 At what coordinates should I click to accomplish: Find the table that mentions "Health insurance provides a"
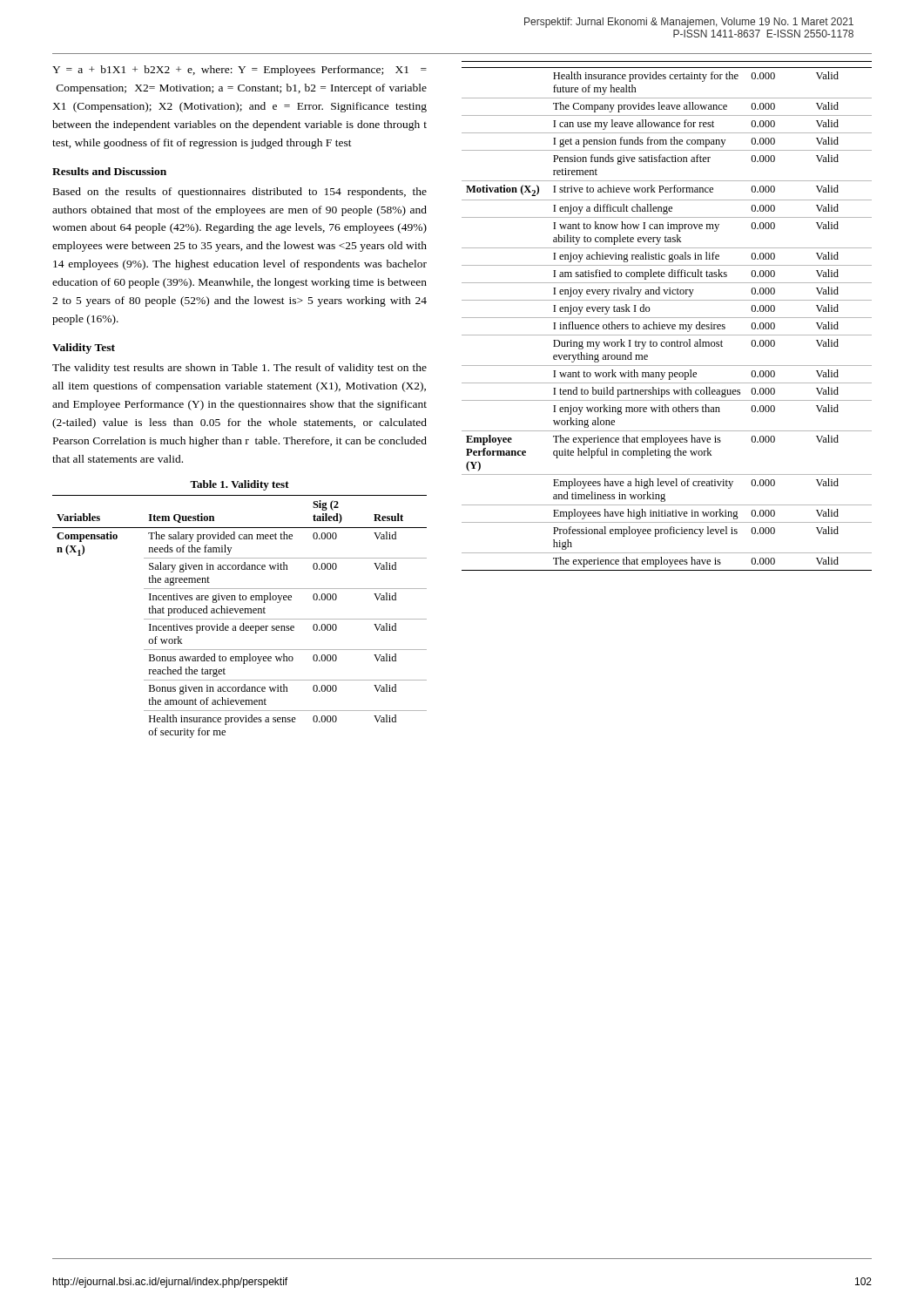pyautogui.click(x=240, y=617)
